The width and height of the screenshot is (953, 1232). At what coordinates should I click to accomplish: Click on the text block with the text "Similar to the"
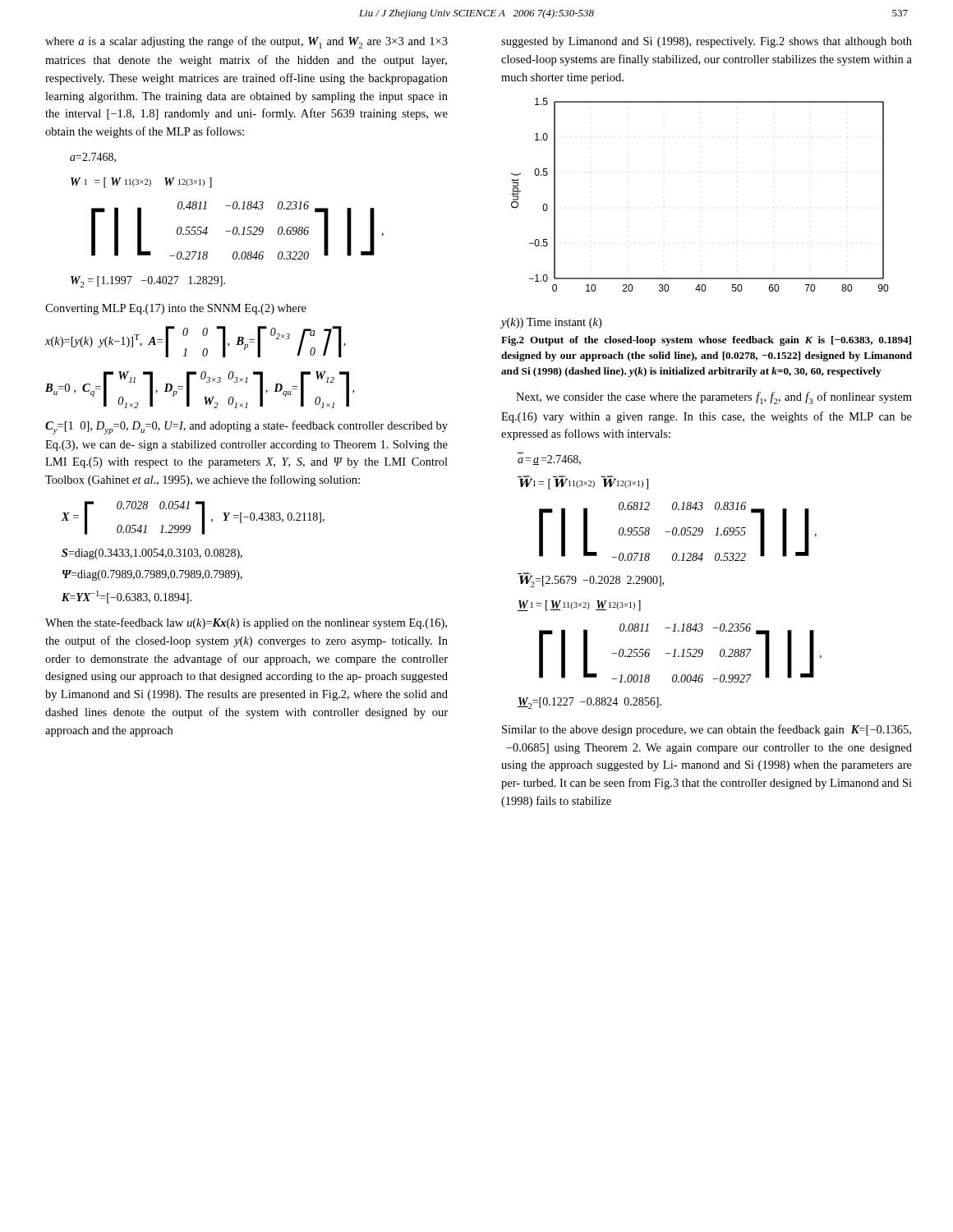point(707,766)
